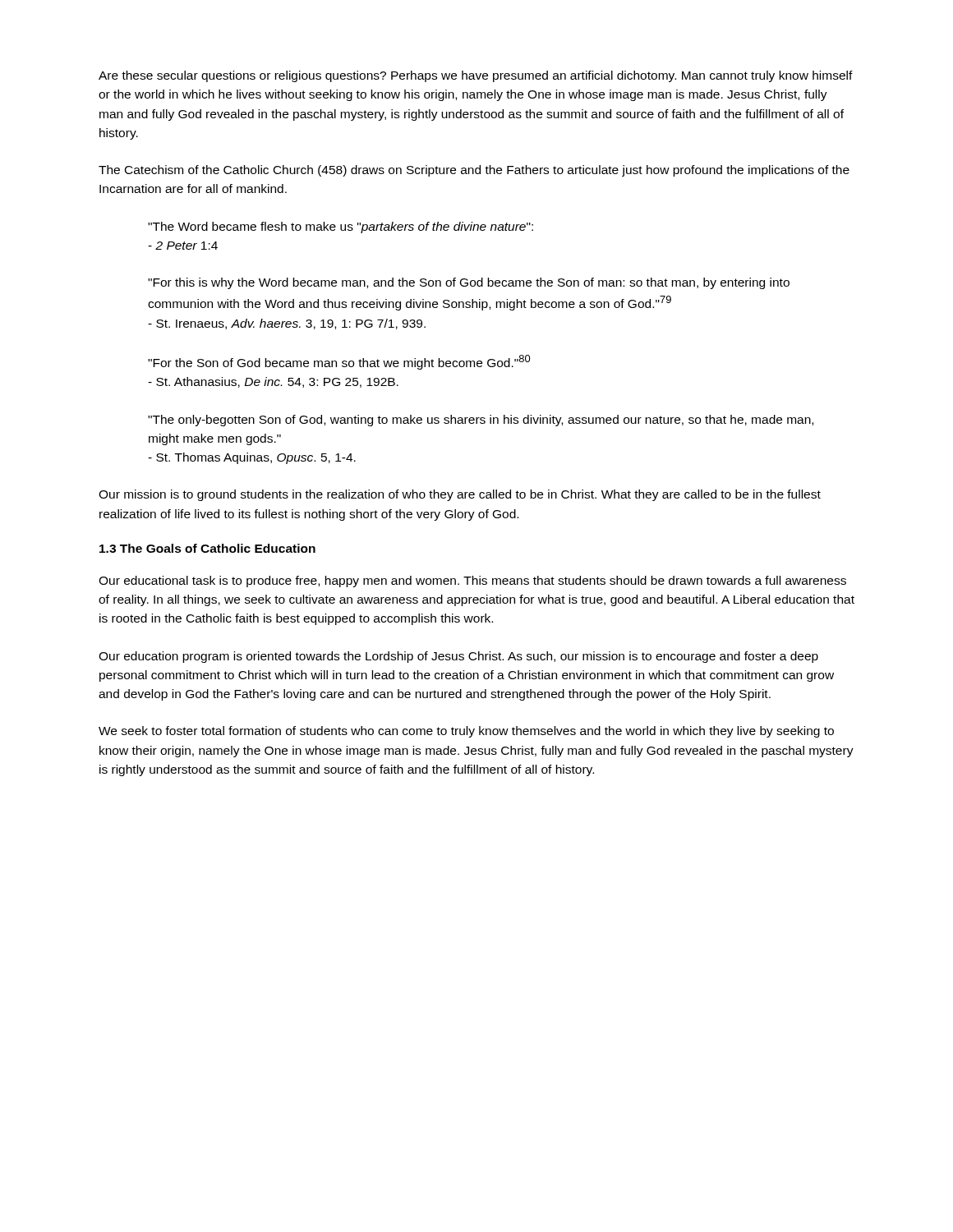
Task: Click on the text block with the text ""For the Son of God became"
Action: (339, 370)
